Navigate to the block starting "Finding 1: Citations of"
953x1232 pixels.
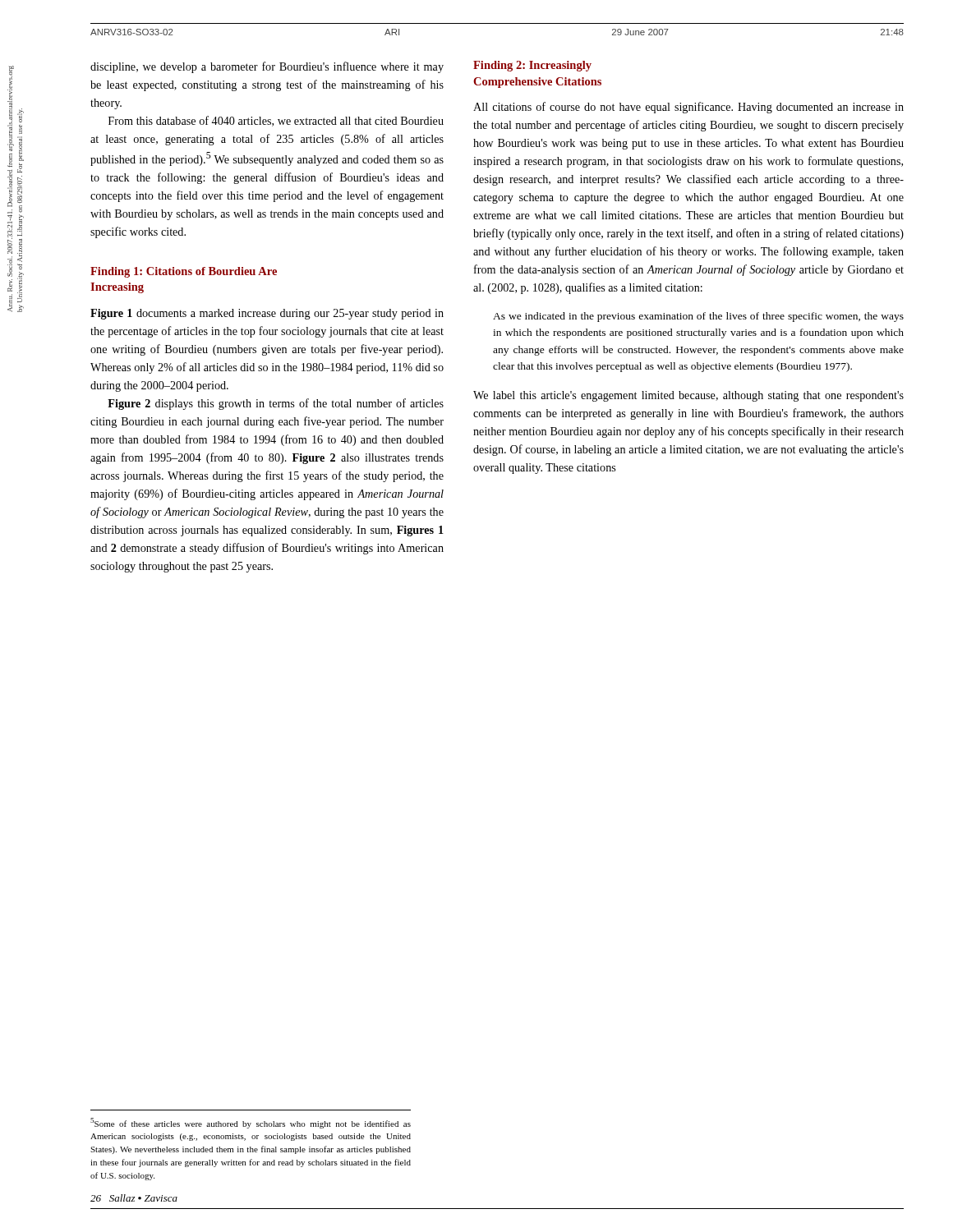[184, 279]
